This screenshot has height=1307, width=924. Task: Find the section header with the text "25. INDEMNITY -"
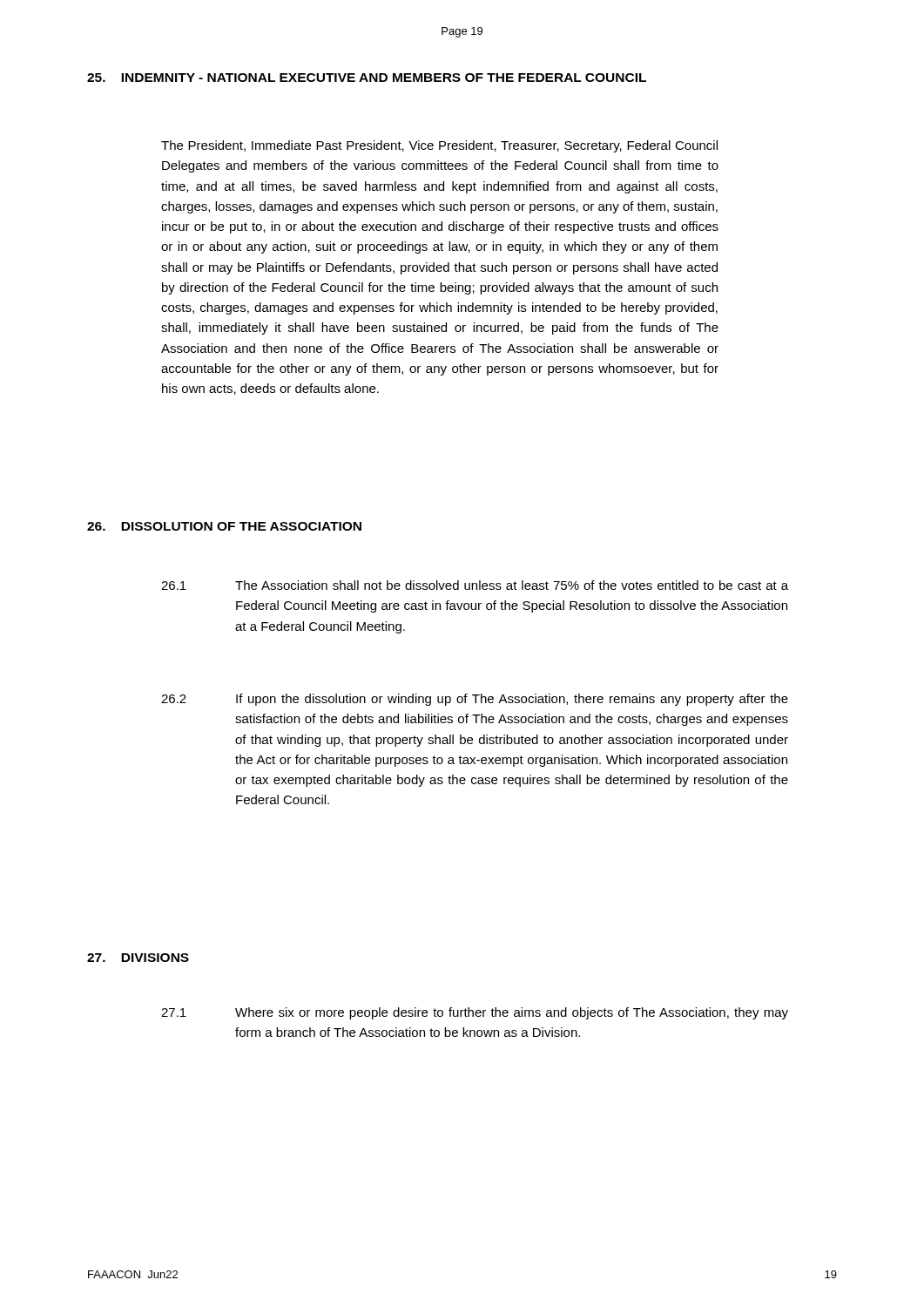click(367, 77)
